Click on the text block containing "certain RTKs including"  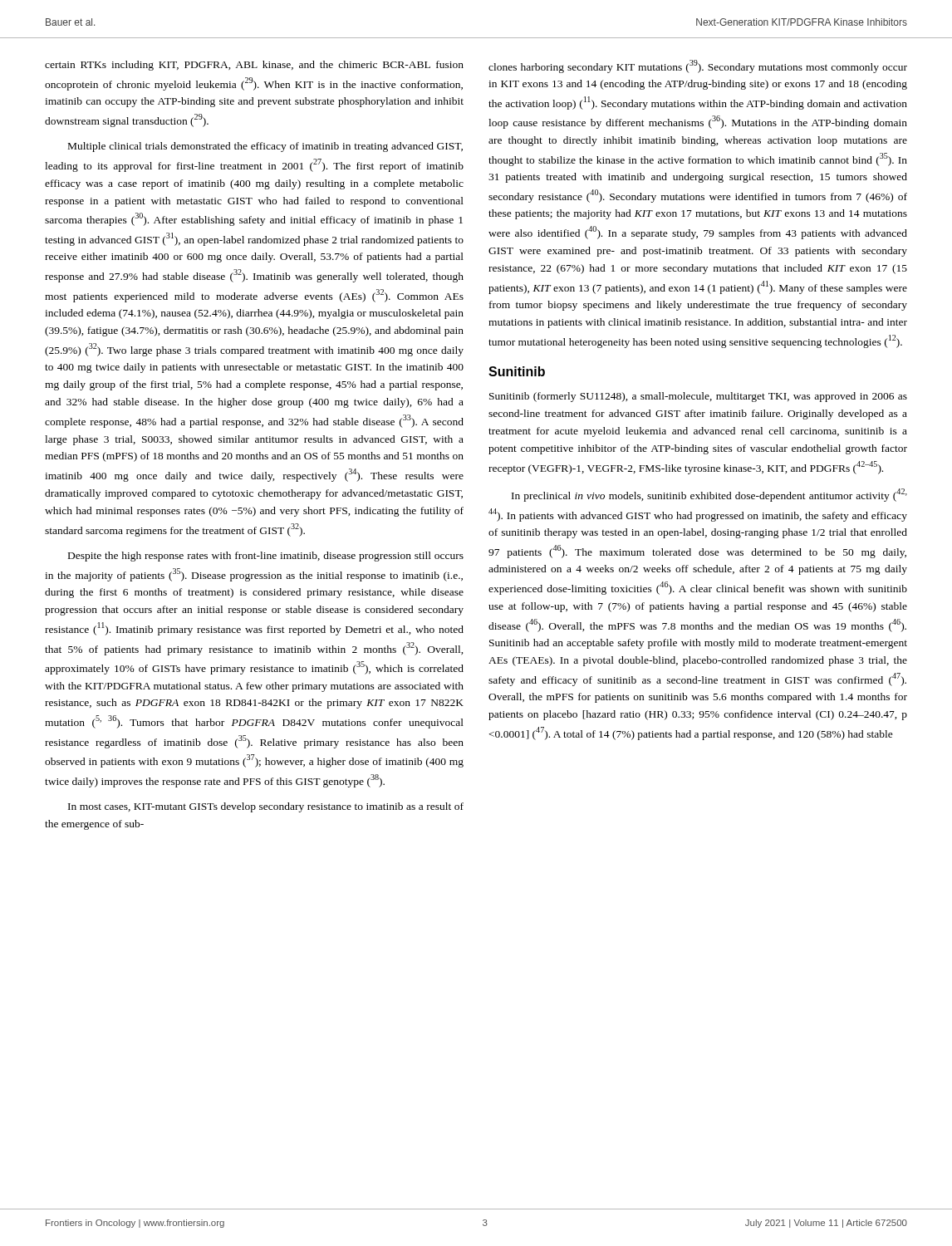[254, 445]
